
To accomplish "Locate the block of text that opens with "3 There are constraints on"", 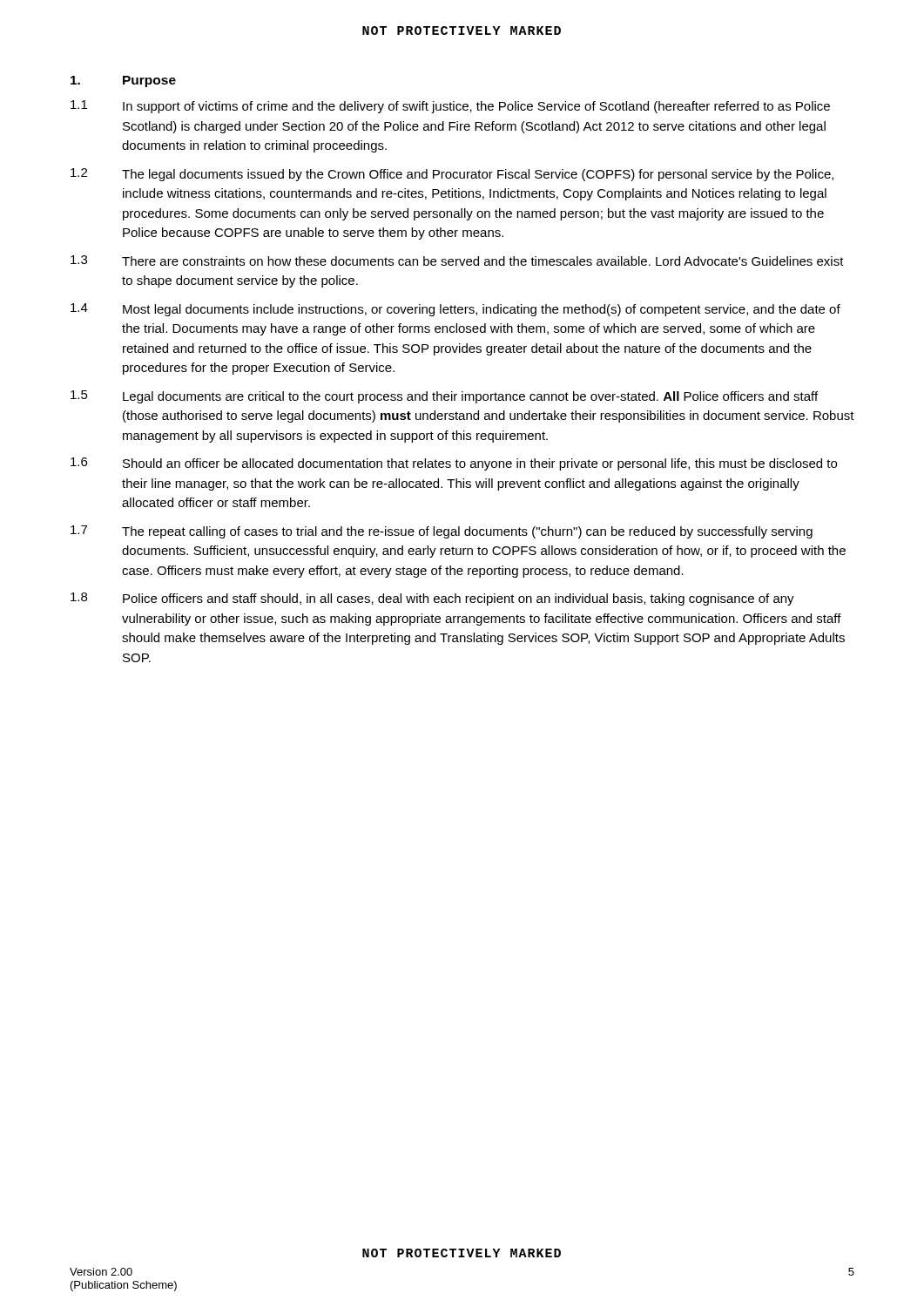I will [x=462, y=271].
